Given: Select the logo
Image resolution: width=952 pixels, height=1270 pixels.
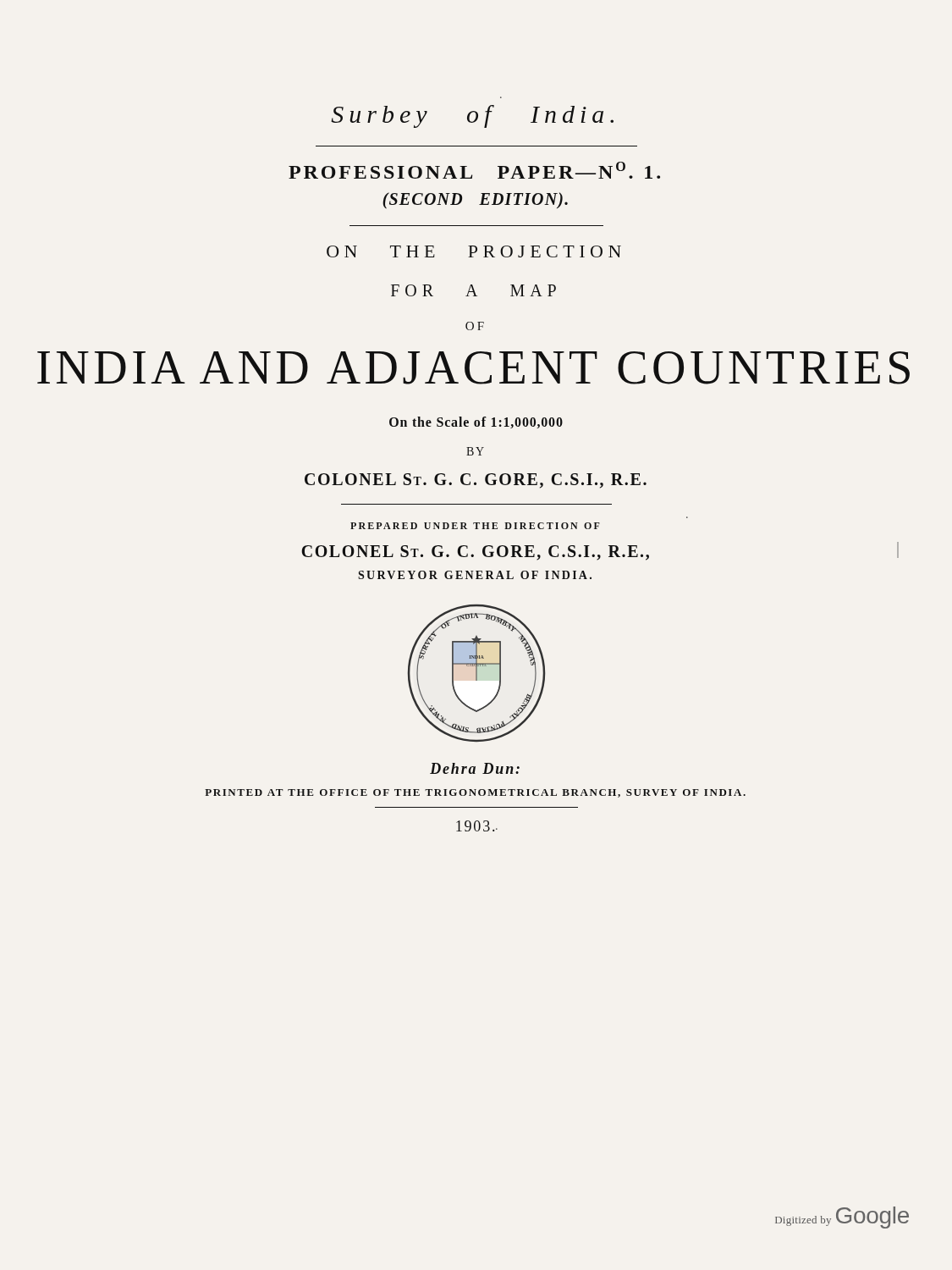Looking at the screenshot, I should click(476, 675).
